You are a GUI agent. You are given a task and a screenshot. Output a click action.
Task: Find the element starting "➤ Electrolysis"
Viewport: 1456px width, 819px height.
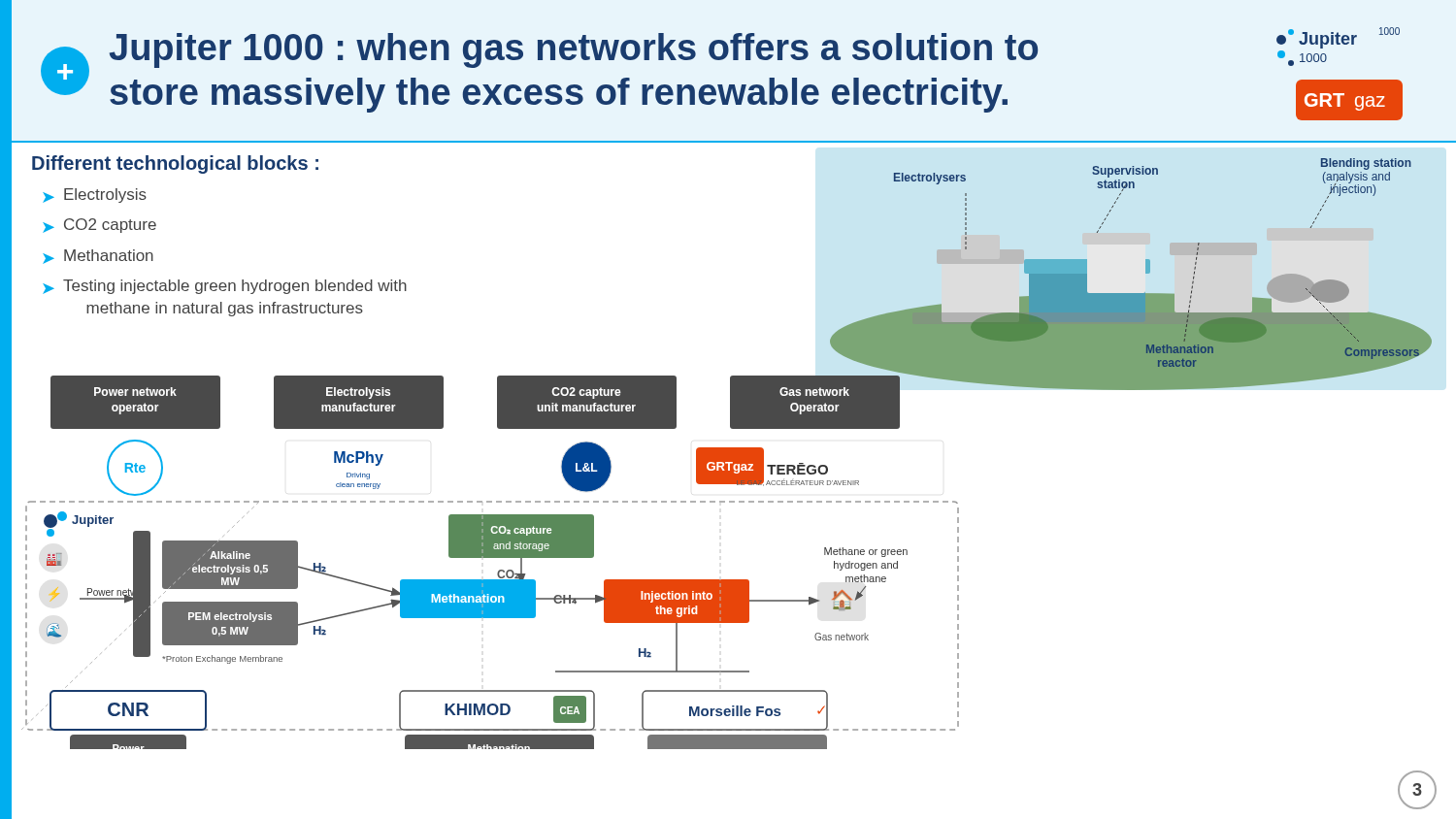click(x=94, y=197)
